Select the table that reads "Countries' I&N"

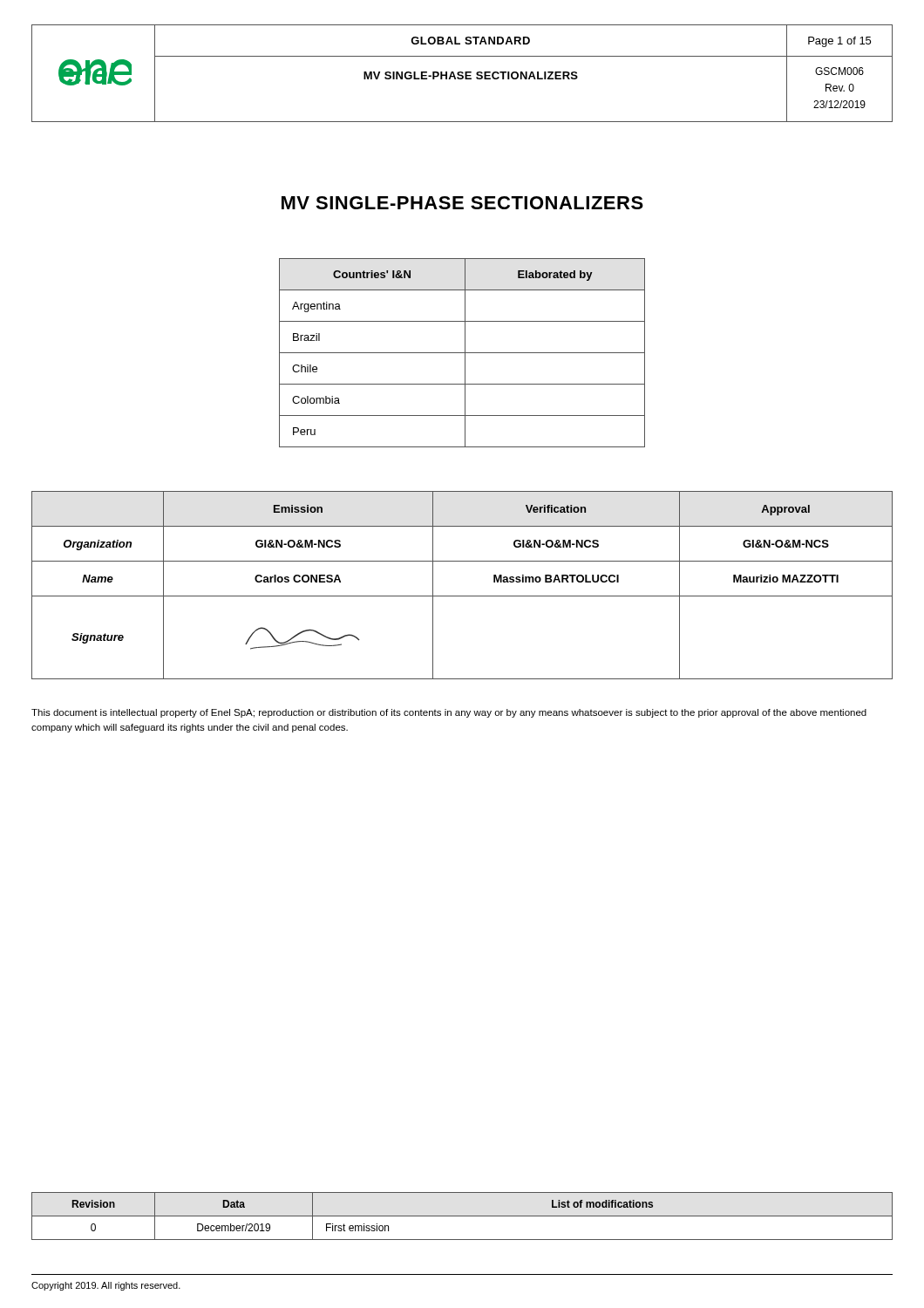point(462,352)
